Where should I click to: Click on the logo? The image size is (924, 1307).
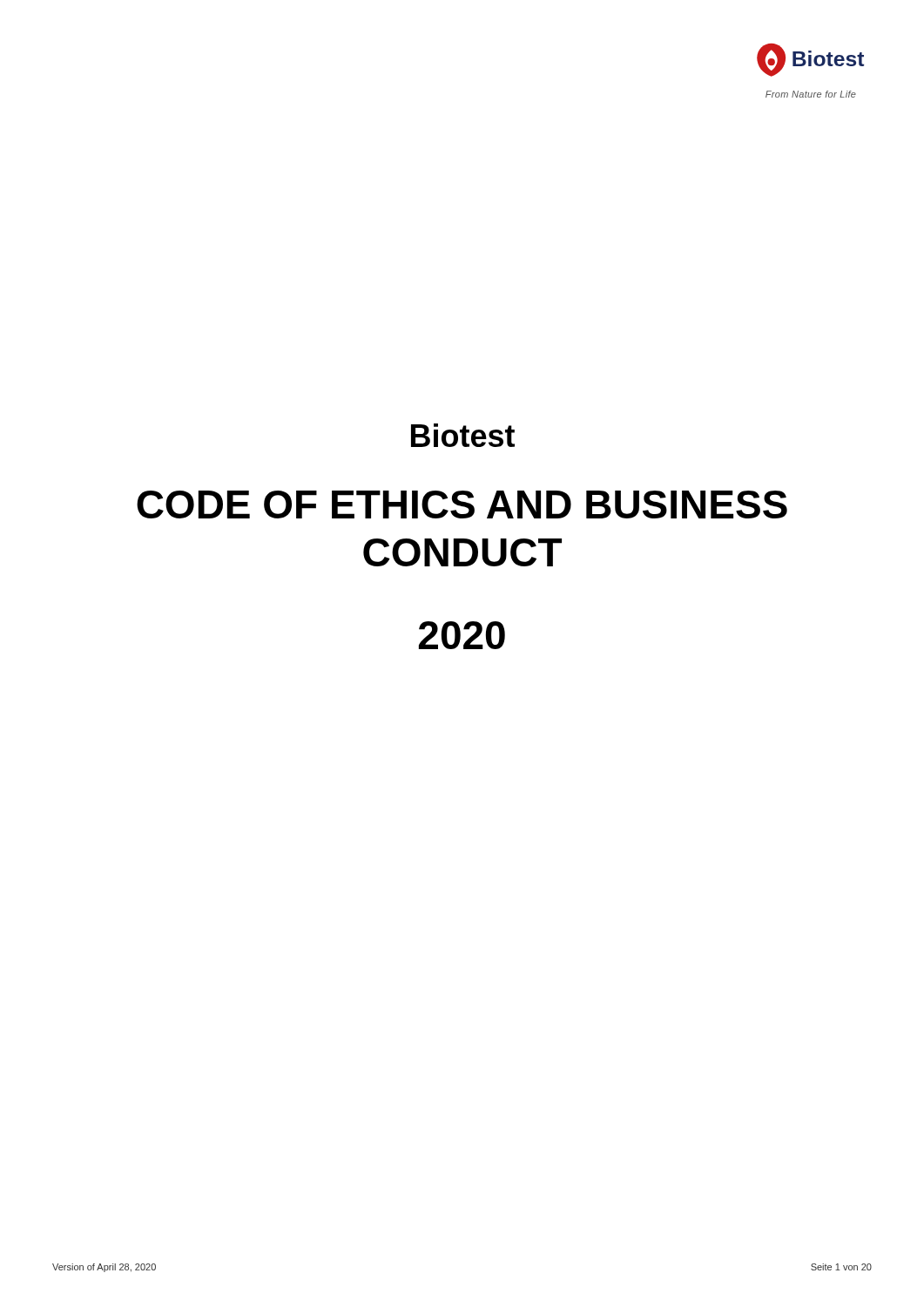811,67
